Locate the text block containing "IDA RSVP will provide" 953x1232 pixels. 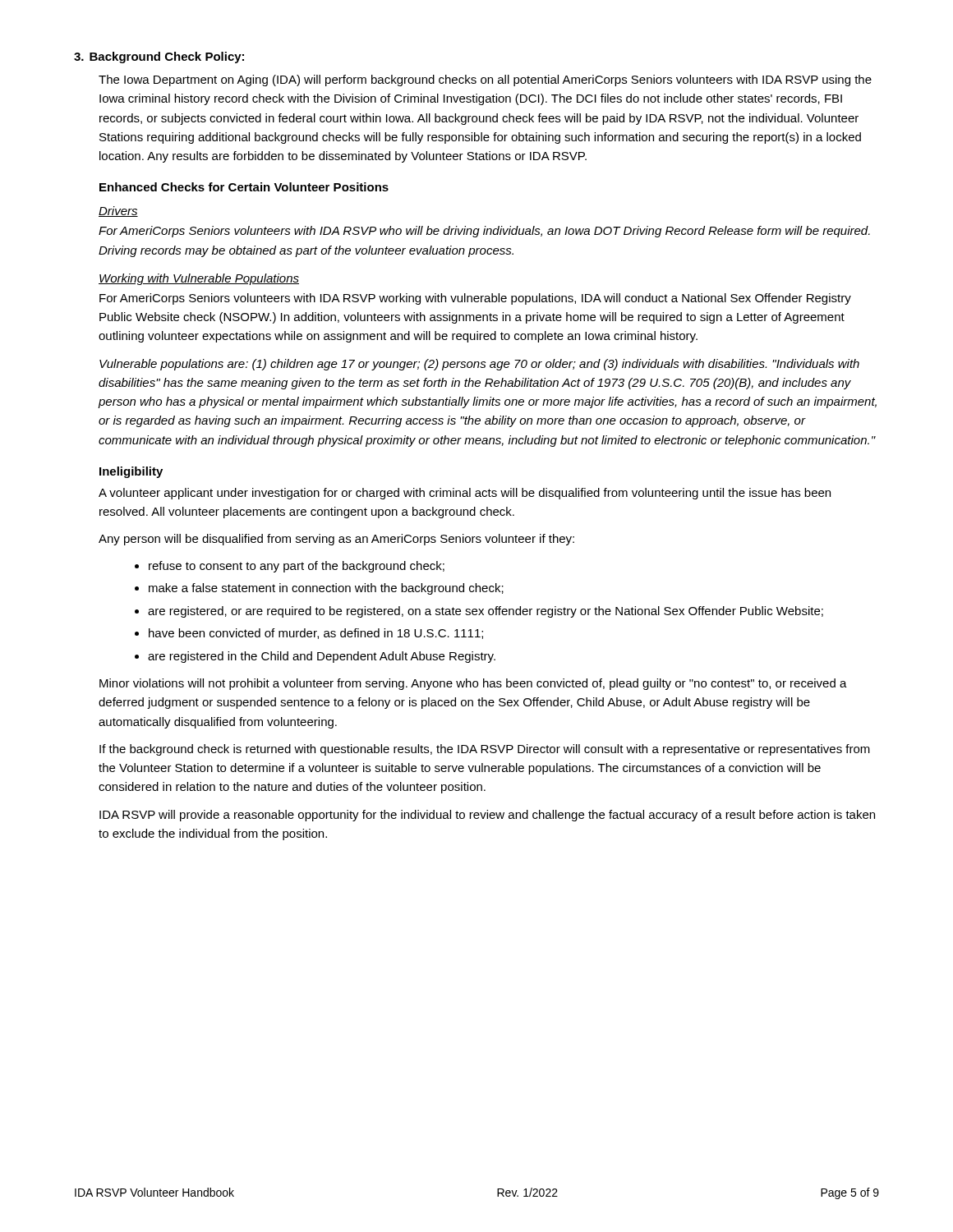click(x=489, y=824)
